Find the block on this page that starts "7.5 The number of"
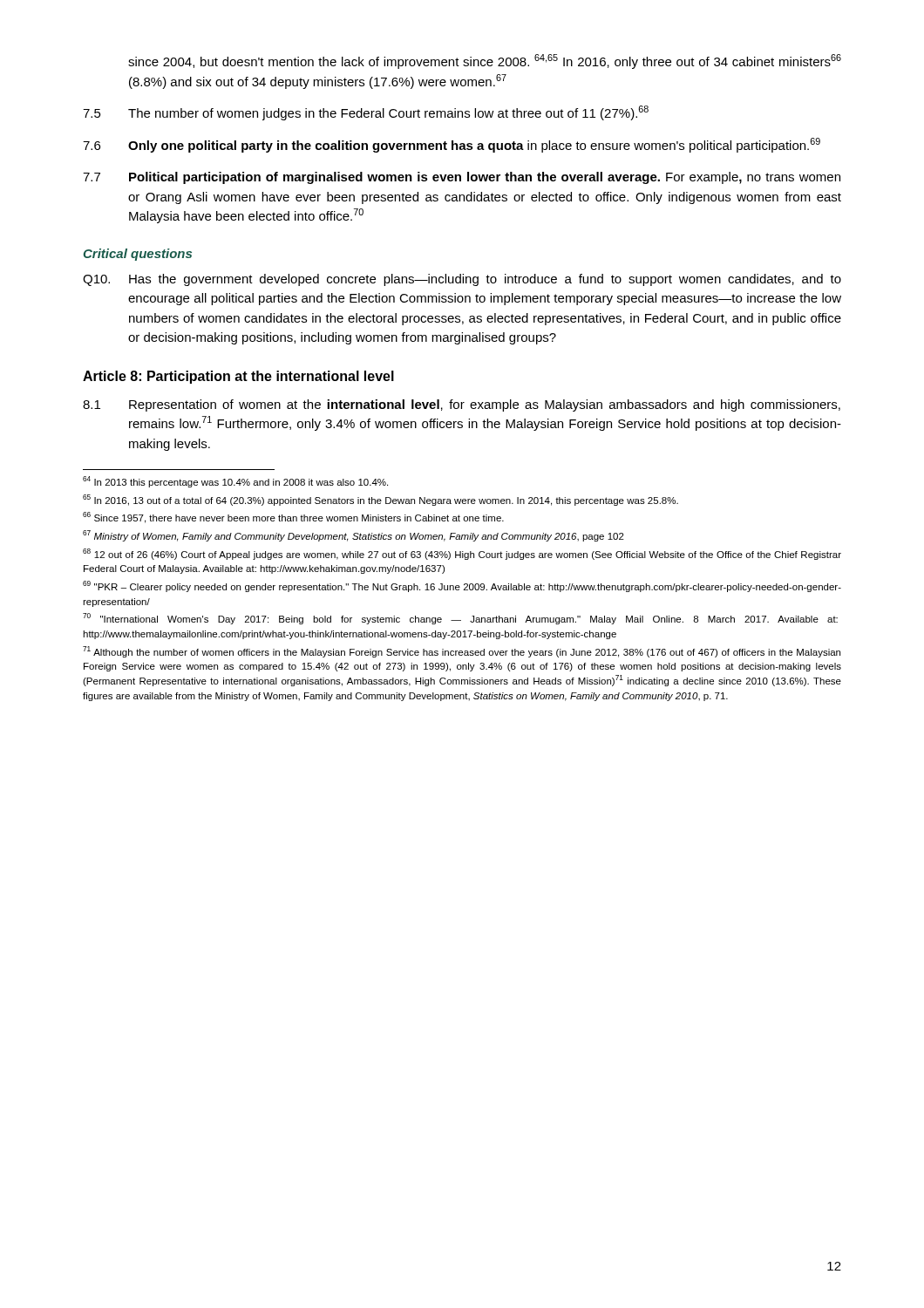 click(462, 114)
